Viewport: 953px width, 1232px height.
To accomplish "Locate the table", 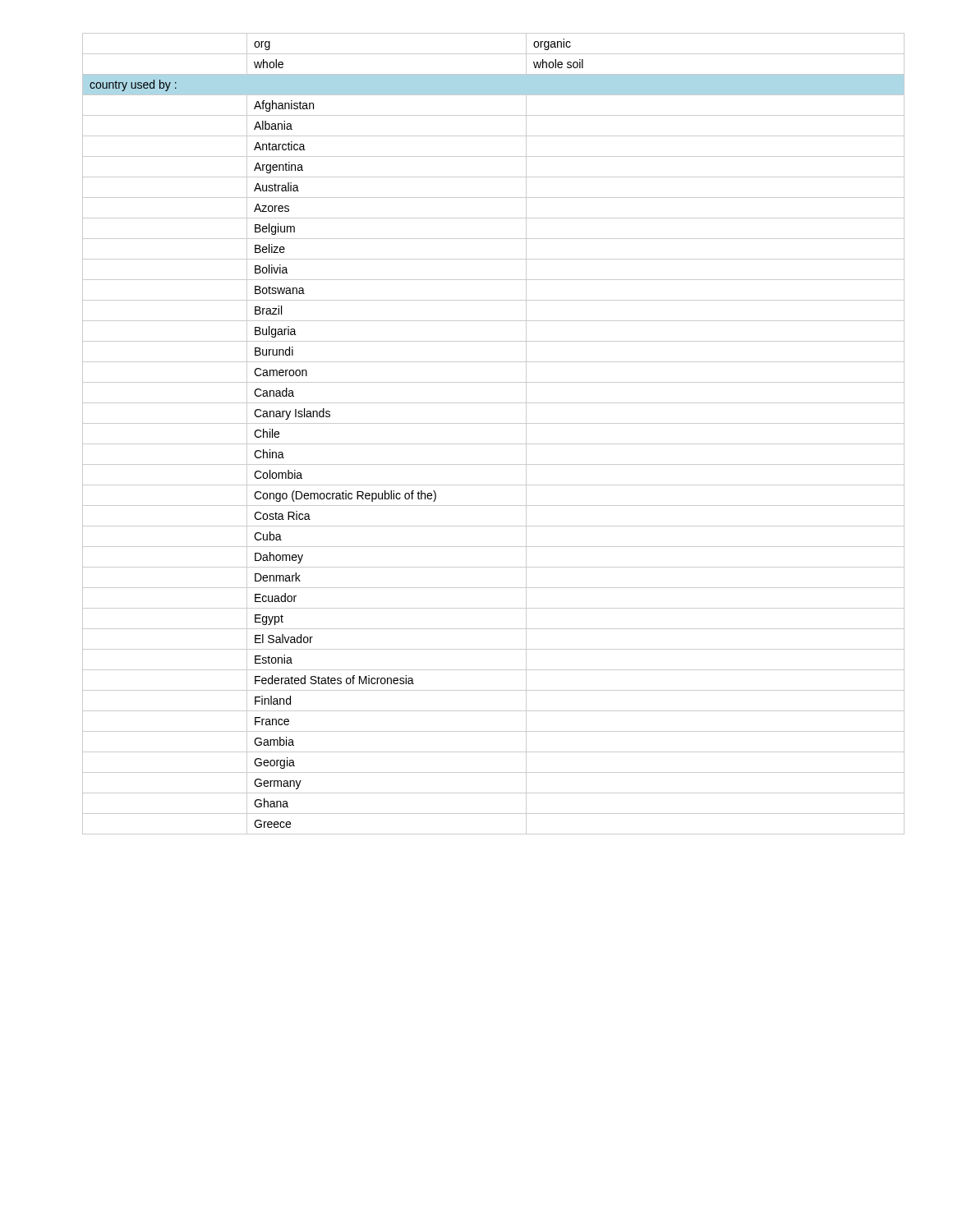I will click(493, 434).
